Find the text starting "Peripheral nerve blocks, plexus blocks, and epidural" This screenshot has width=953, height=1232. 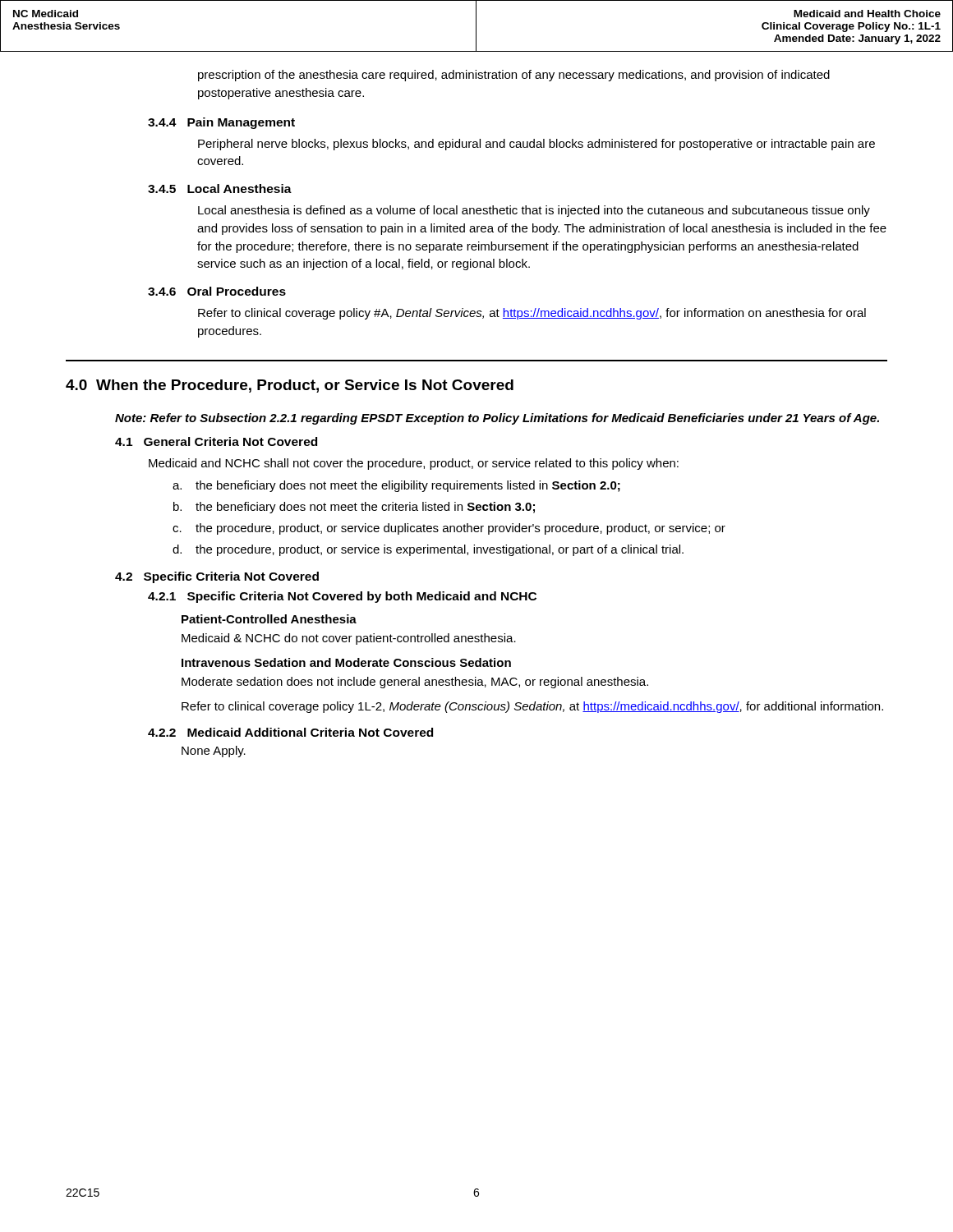[x=536, y=152]
